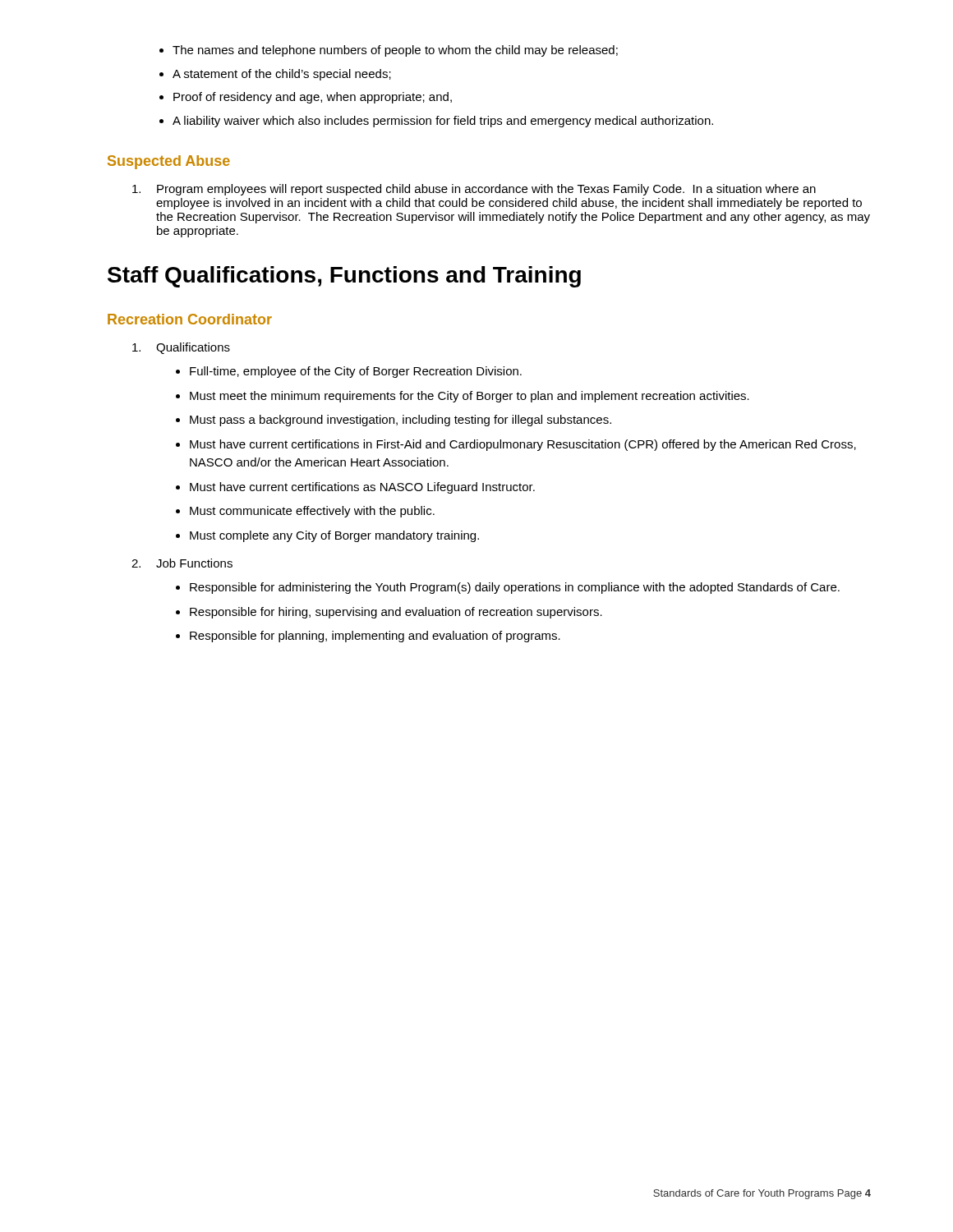Navigate to the text block starting "Must communicate effectively with the public."
The width and height of the screenshot is (953, 1232).
point(312,512)
